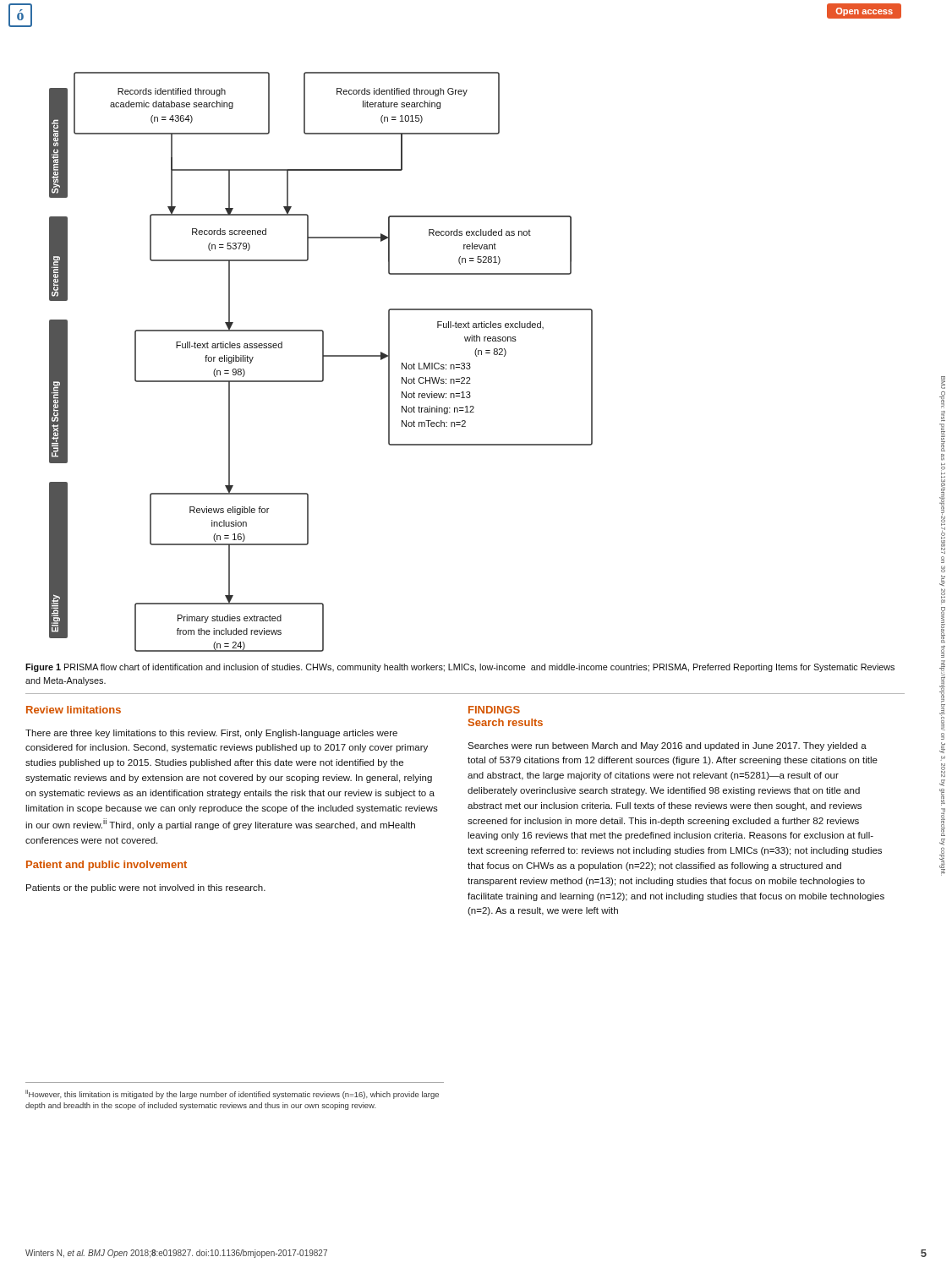Point to the block beginning "iiHowever, this limitation is"
The height and width of the screenshot is (1268, 952).
tap(232, 1099)
